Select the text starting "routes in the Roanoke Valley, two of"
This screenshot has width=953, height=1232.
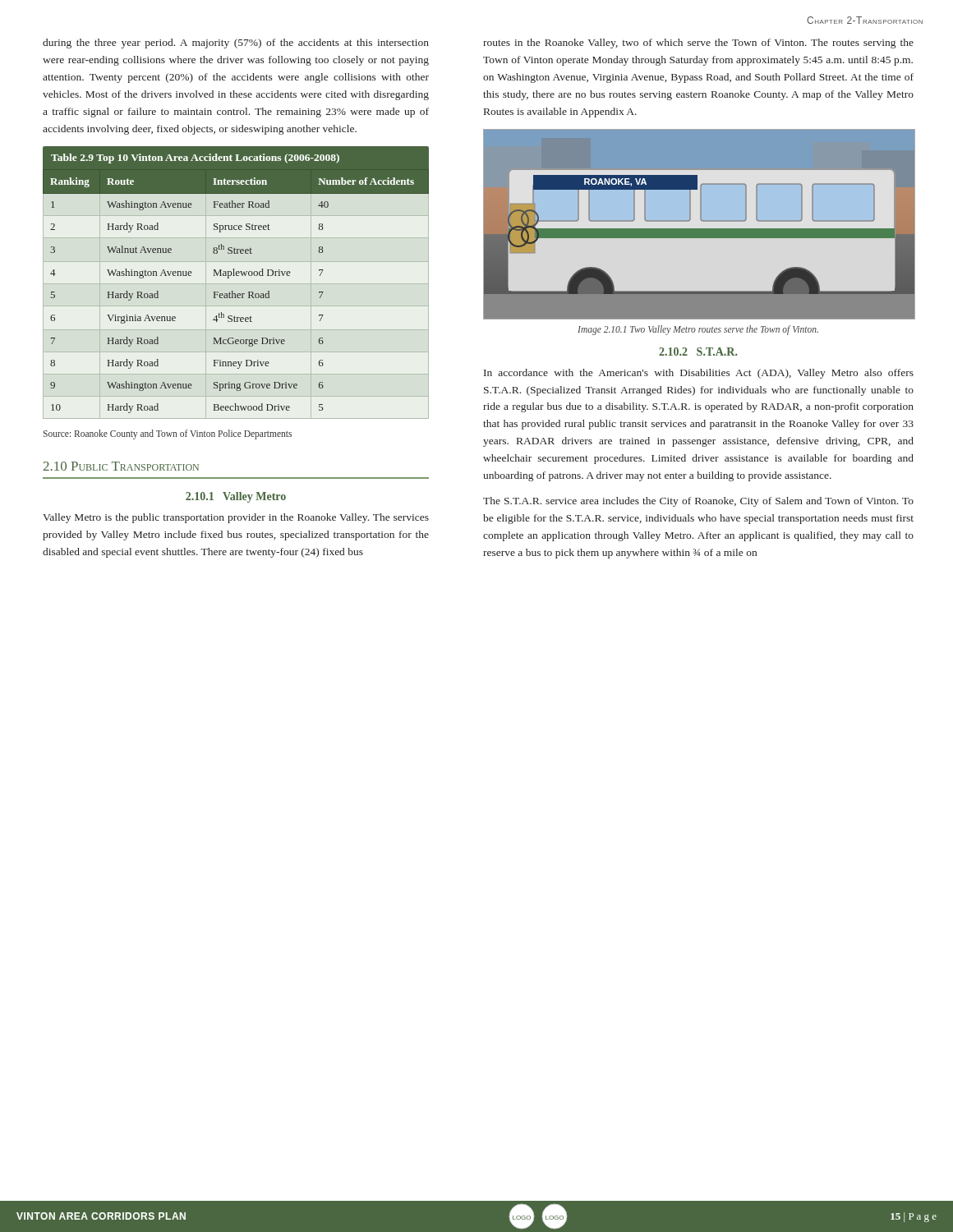pos(698,77)
